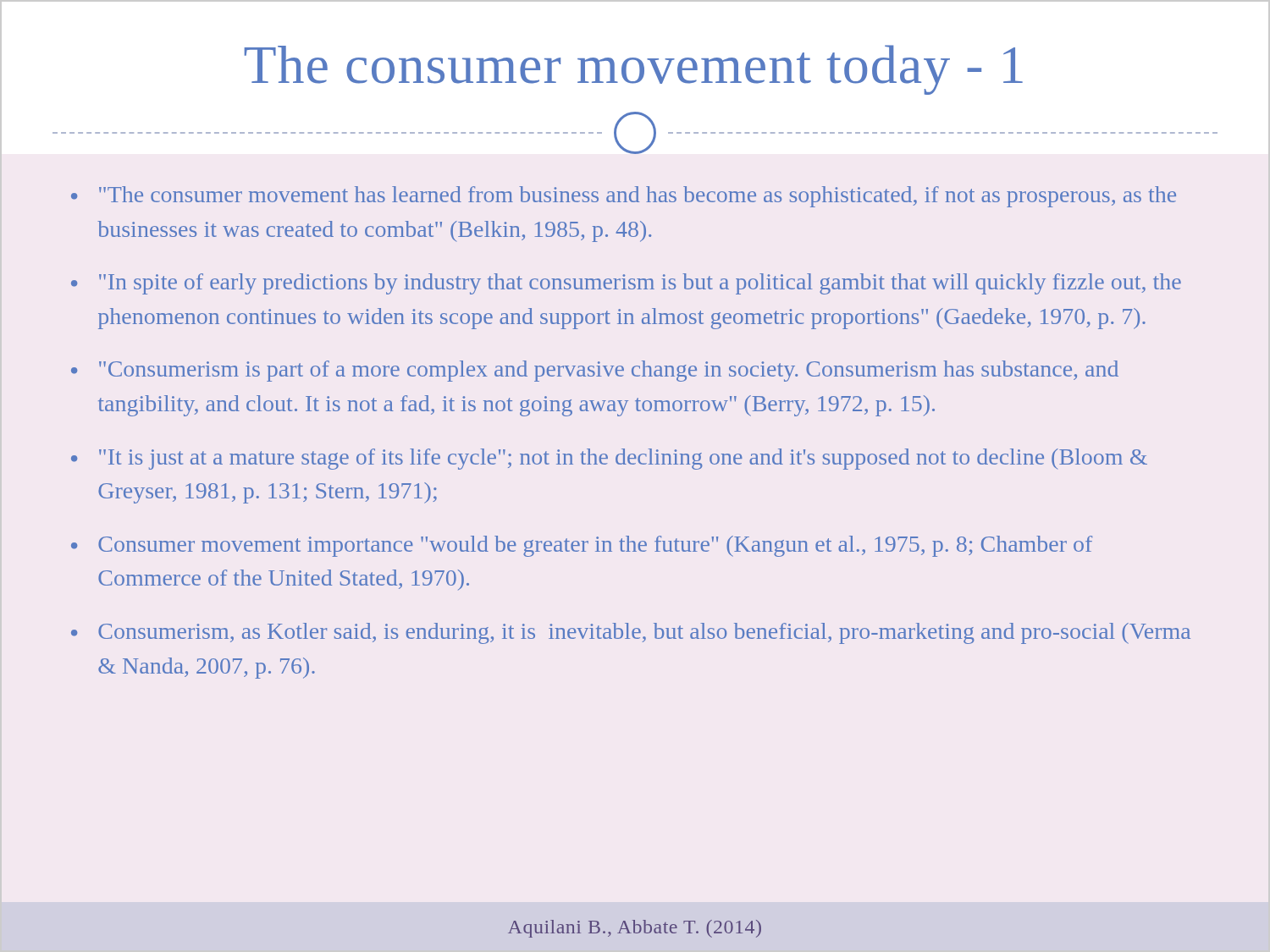Click the passage that begins "• "The consumer movement has learned from business"

635,212
